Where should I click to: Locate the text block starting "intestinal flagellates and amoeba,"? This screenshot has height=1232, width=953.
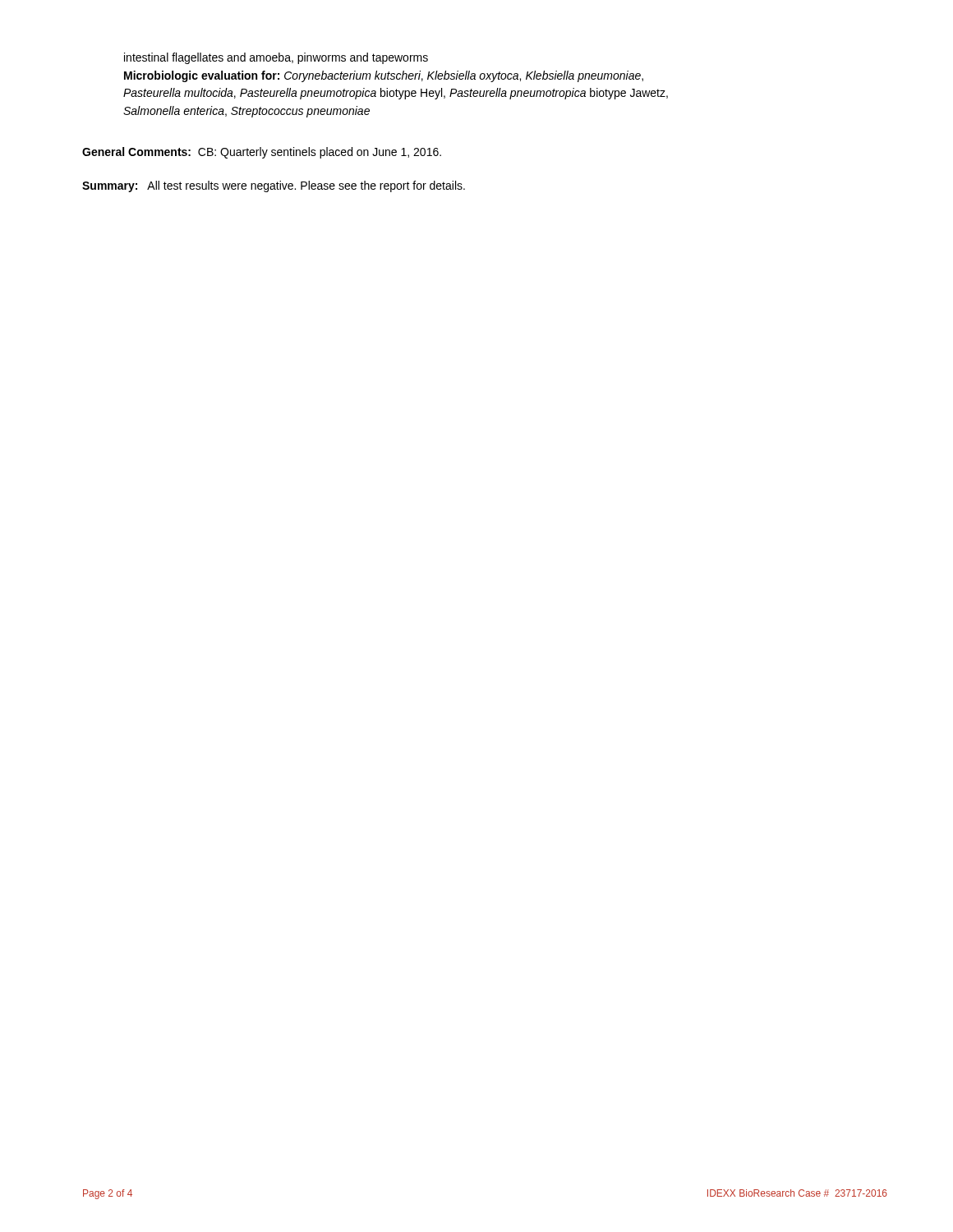[276, 57]
